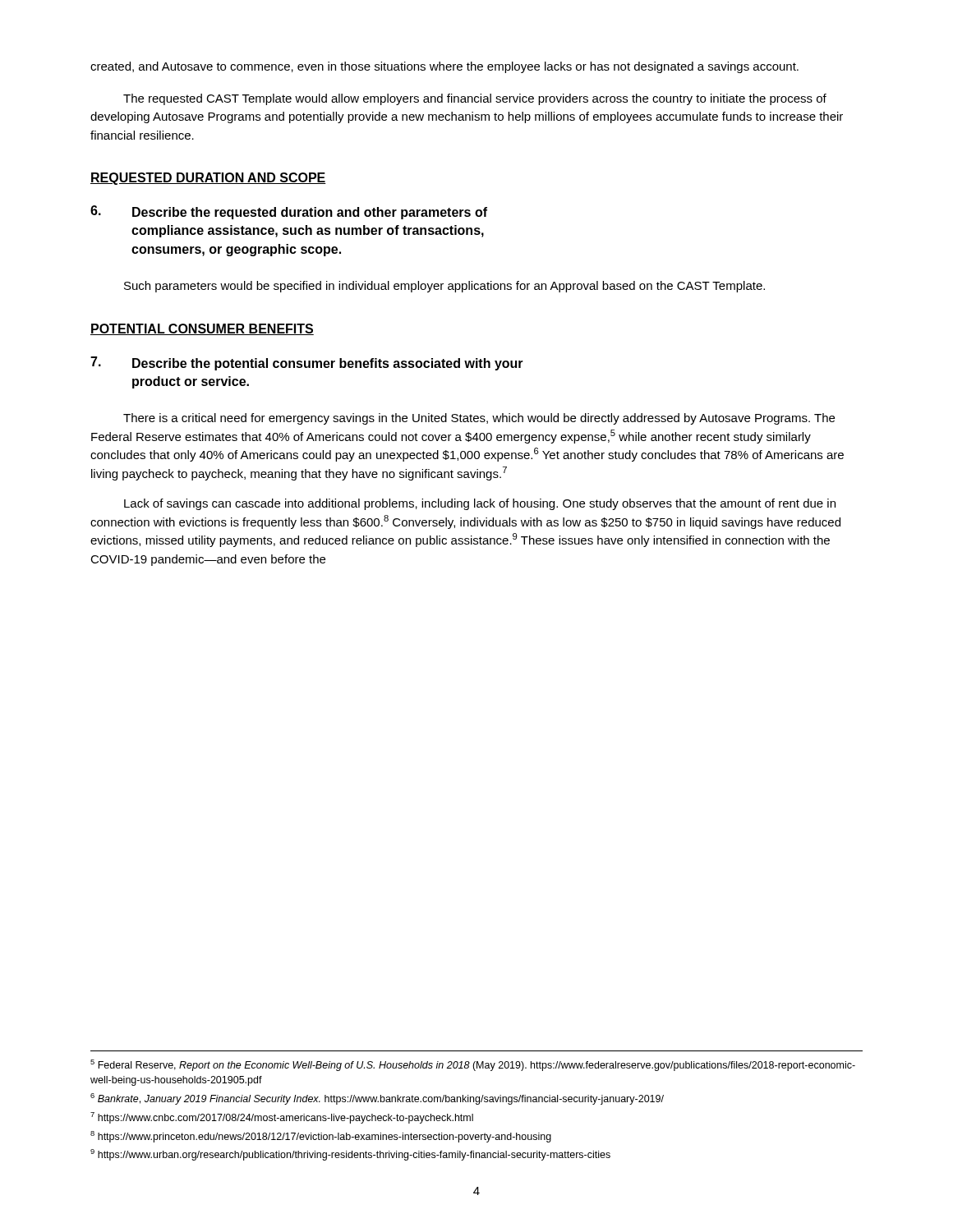Point to the region starting "6 Bankrate, January 2019 Financial Security Index."
The height and width of the screenshot is (1232, 953).
(x=377, y=1098)
